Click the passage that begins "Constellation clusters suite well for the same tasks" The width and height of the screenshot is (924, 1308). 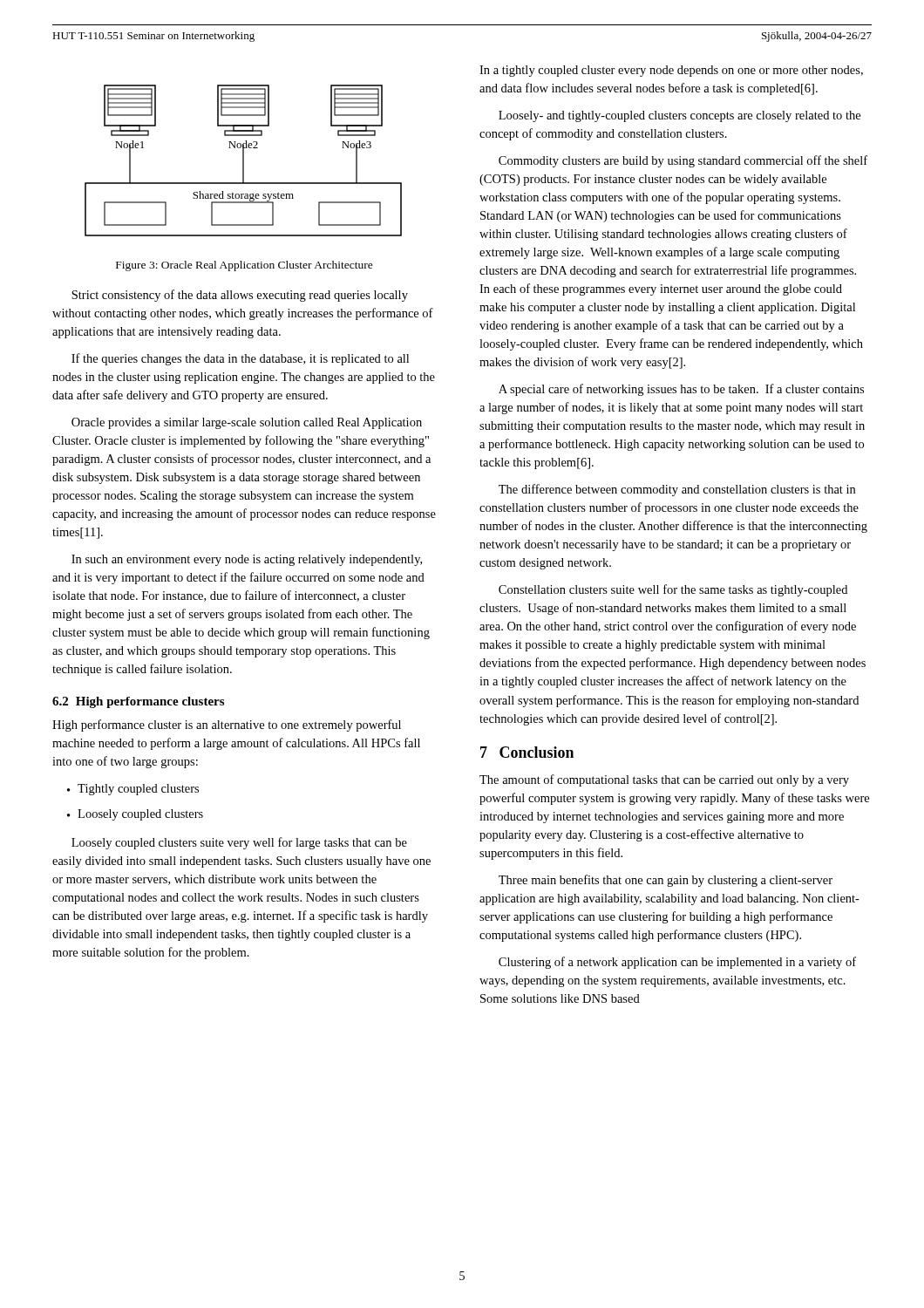tap(673, 654)
